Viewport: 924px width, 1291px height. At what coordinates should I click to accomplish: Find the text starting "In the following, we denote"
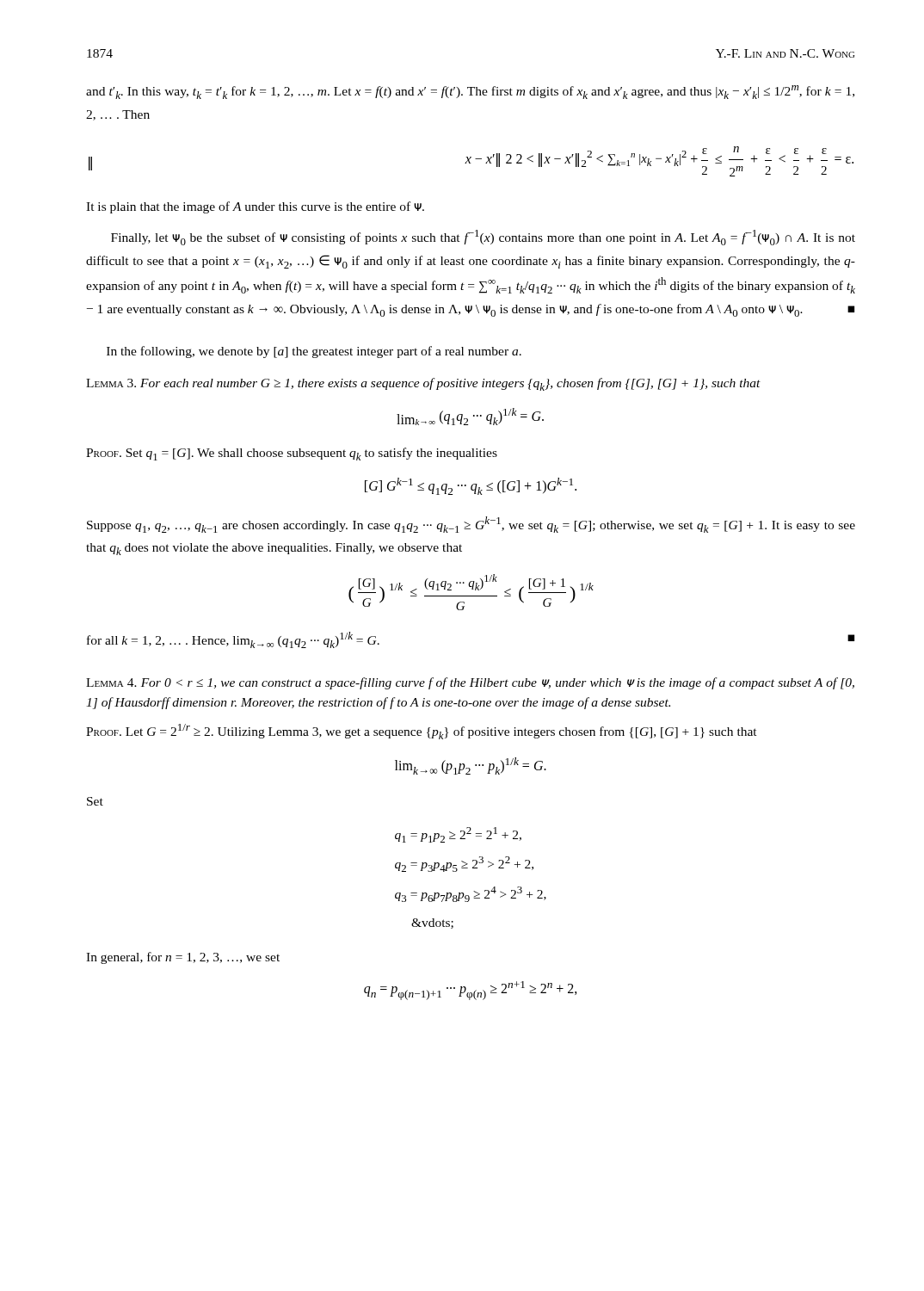pos(304,350)
